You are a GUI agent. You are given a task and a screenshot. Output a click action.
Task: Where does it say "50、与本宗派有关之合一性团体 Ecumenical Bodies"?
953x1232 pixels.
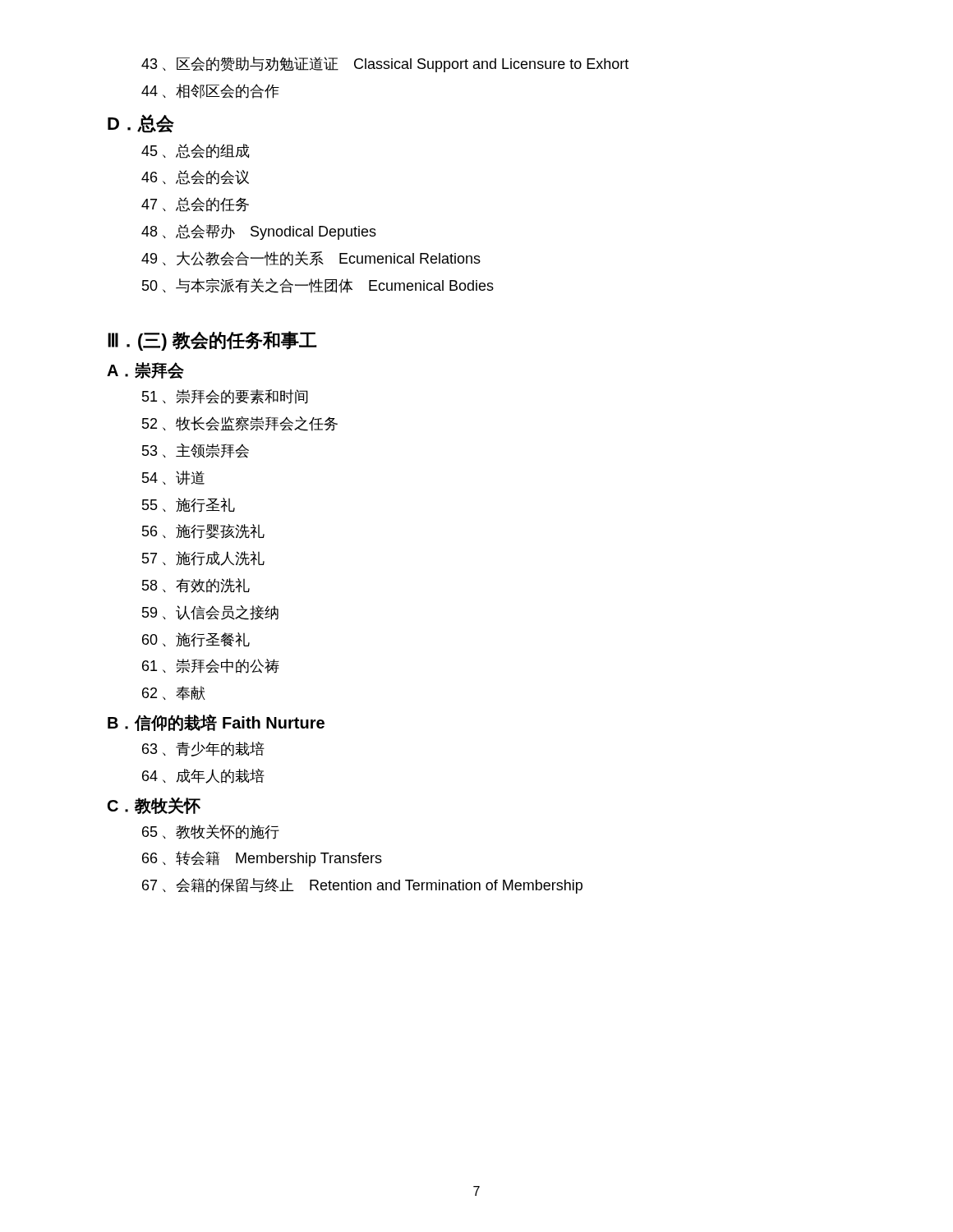pos(313,286)
